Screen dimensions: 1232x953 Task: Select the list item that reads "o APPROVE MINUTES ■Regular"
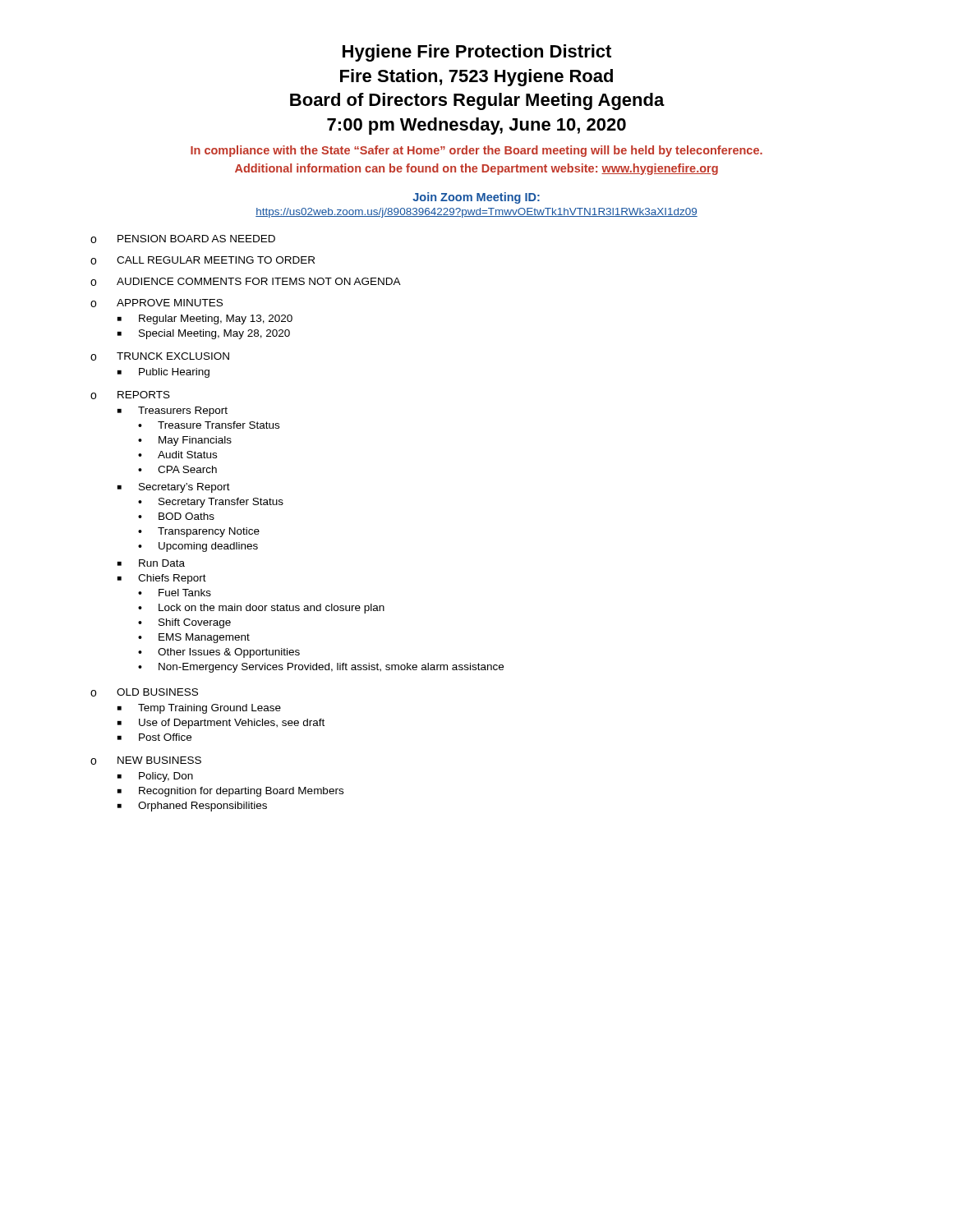(157, 303)
